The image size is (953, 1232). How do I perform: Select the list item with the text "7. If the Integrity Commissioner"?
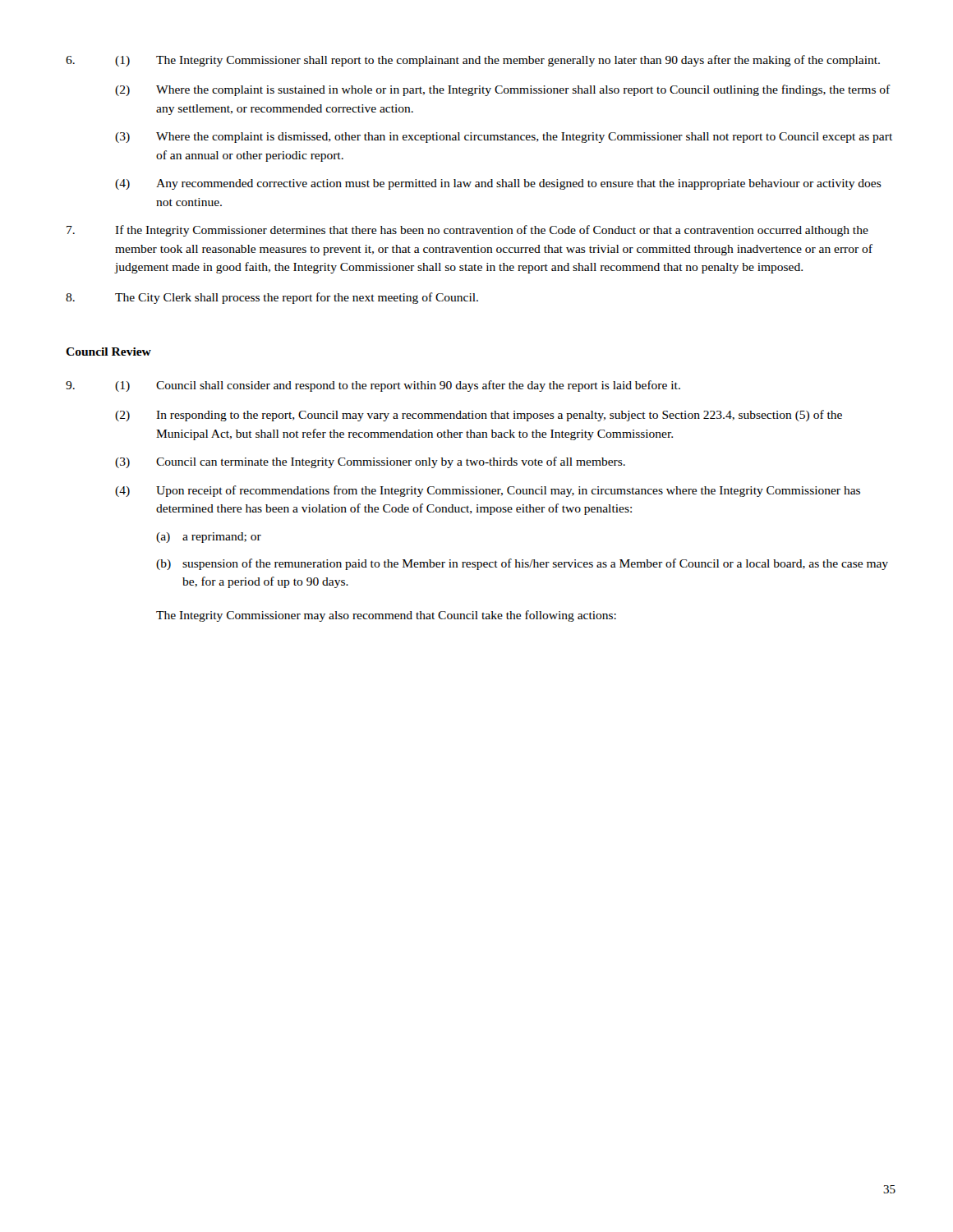481,249
